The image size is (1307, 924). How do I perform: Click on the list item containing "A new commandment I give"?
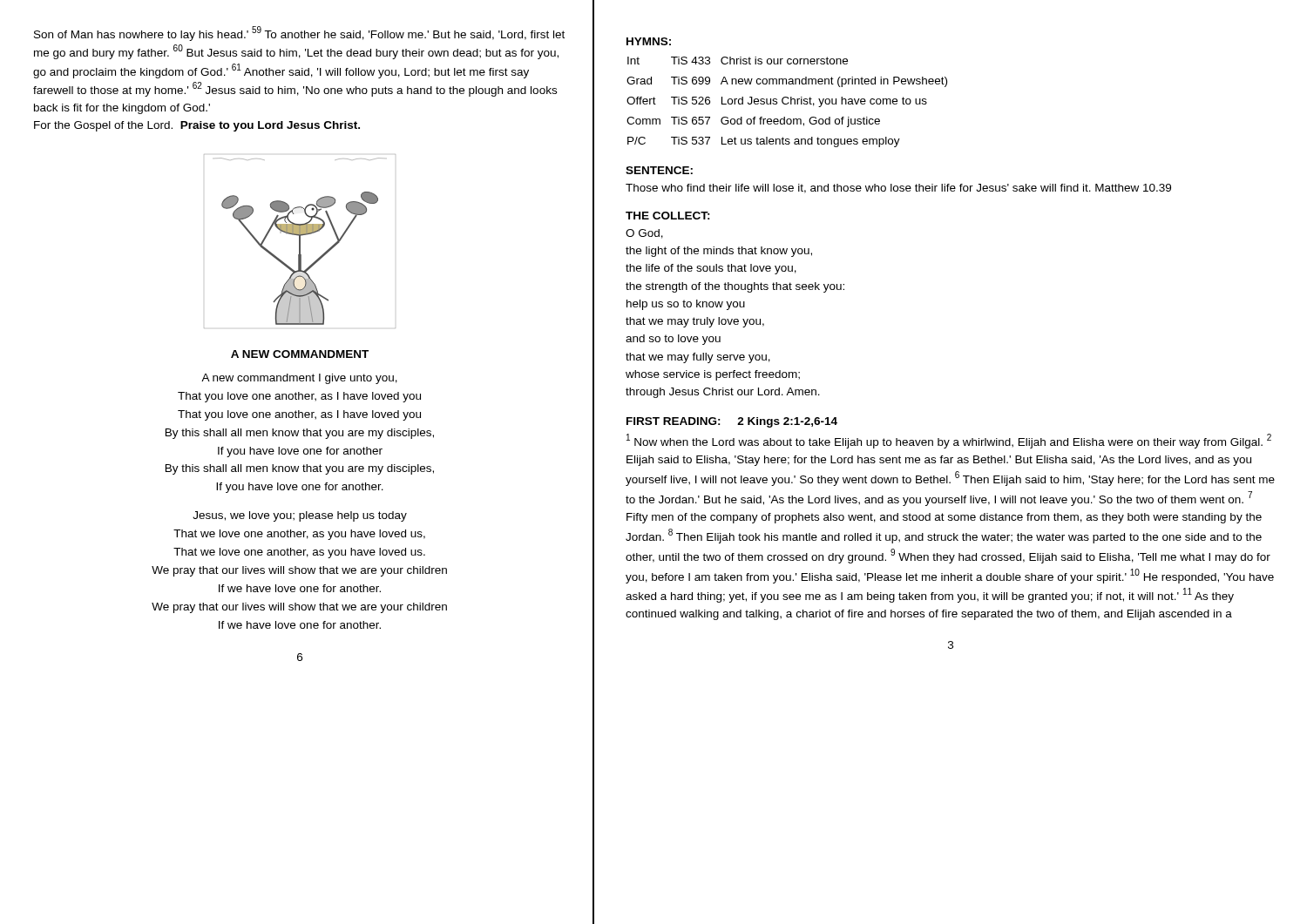tap(300, 377)
